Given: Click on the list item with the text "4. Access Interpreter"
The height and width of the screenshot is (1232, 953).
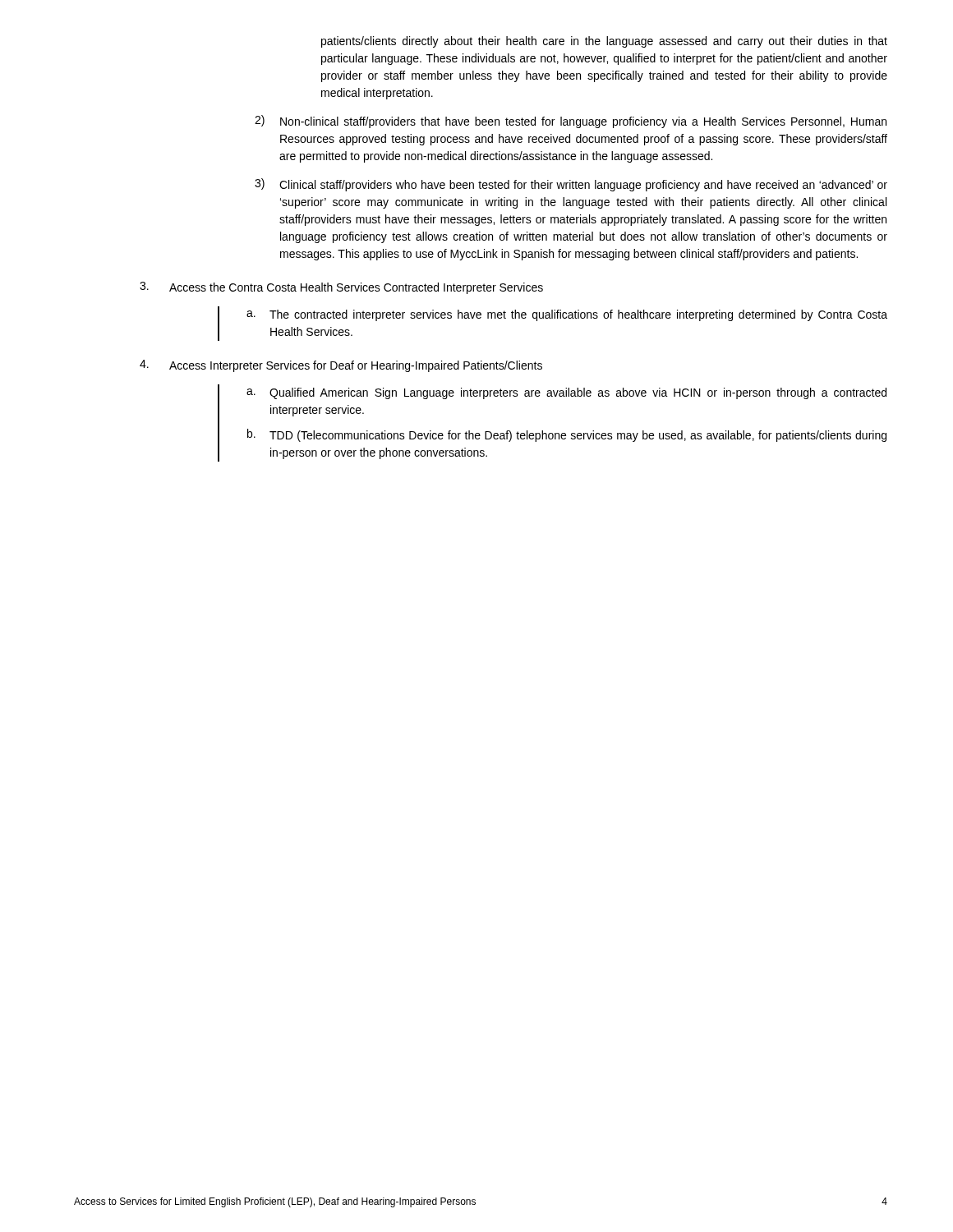Looking at the screenshot, I should 513,366.
